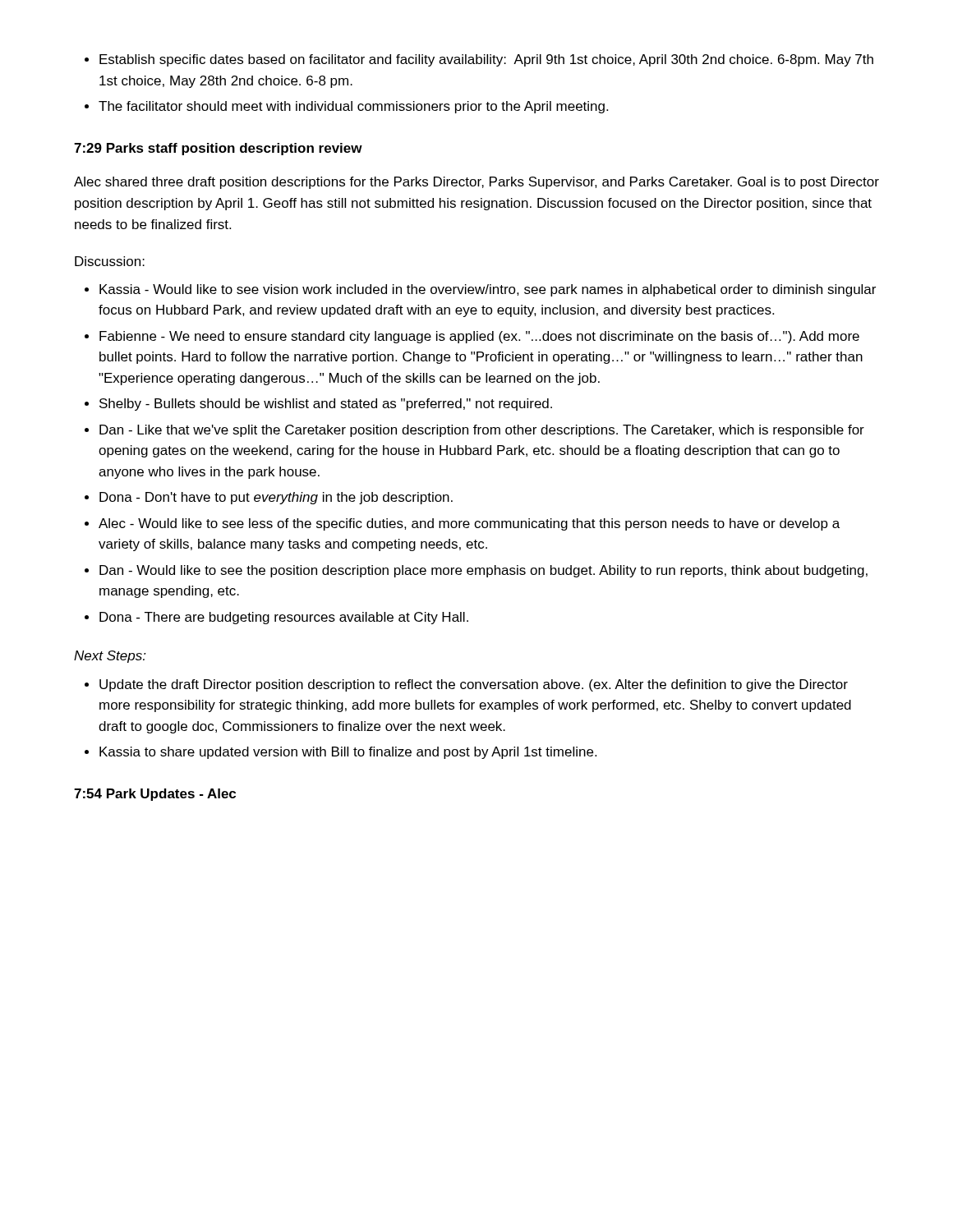Find the text block starting "The facilitator should meet"
953x1232 pixels.
[476, 107]
